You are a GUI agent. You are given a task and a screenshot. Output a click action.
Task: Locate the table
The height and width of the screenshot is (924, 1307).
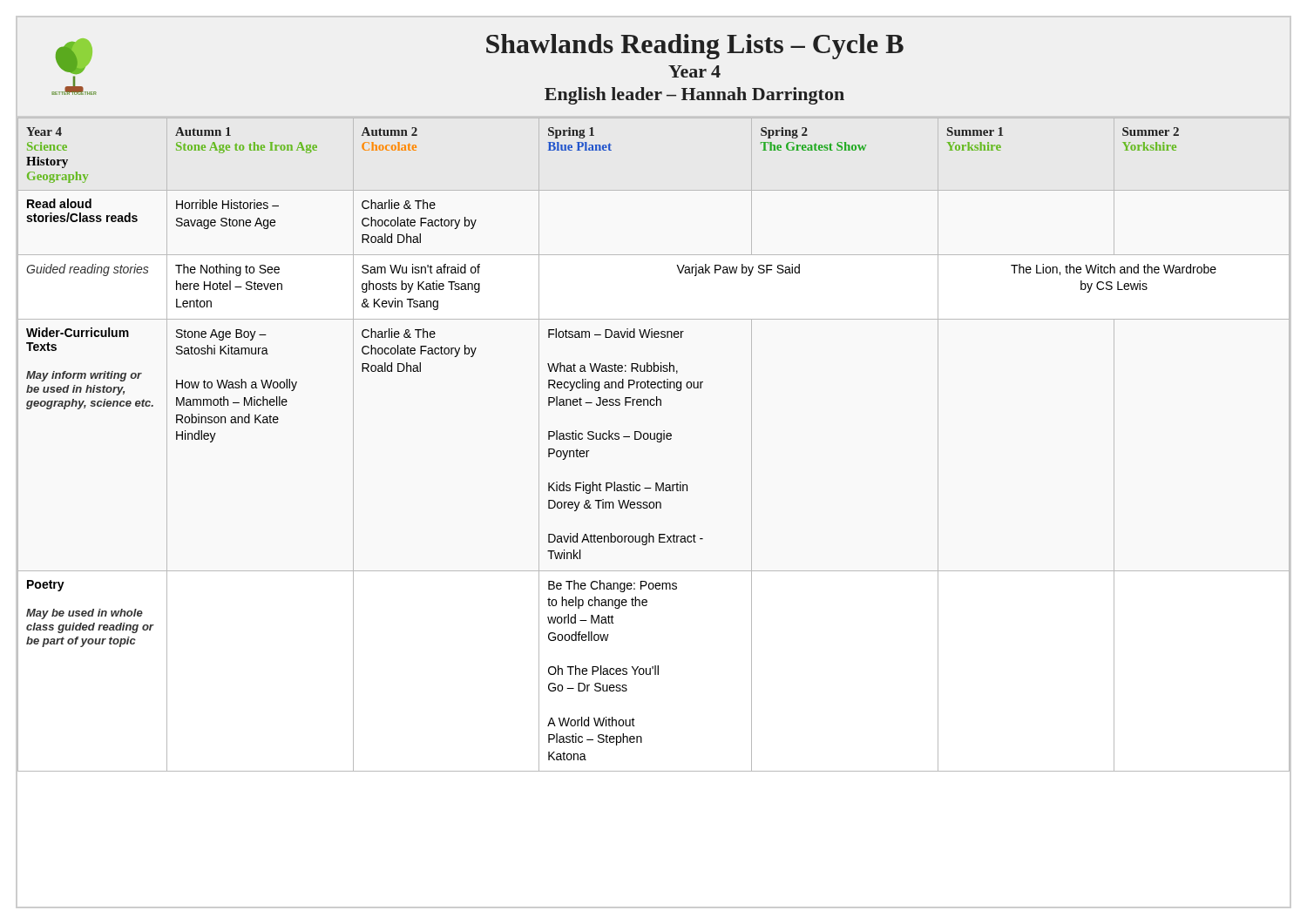point(654,445)
